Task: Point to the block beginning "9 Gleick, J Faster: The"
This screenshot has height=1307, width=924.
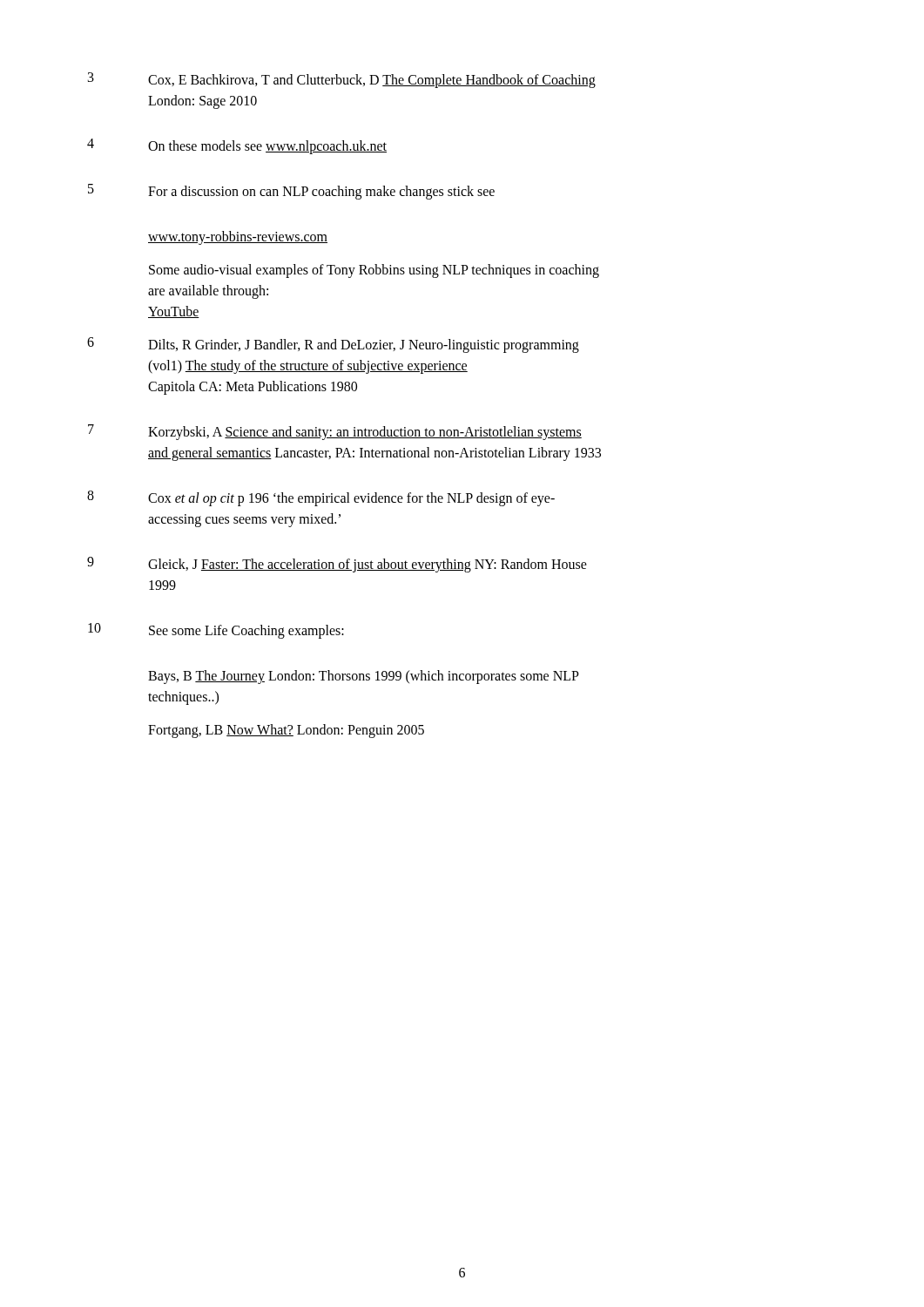Action: (471, 575)
